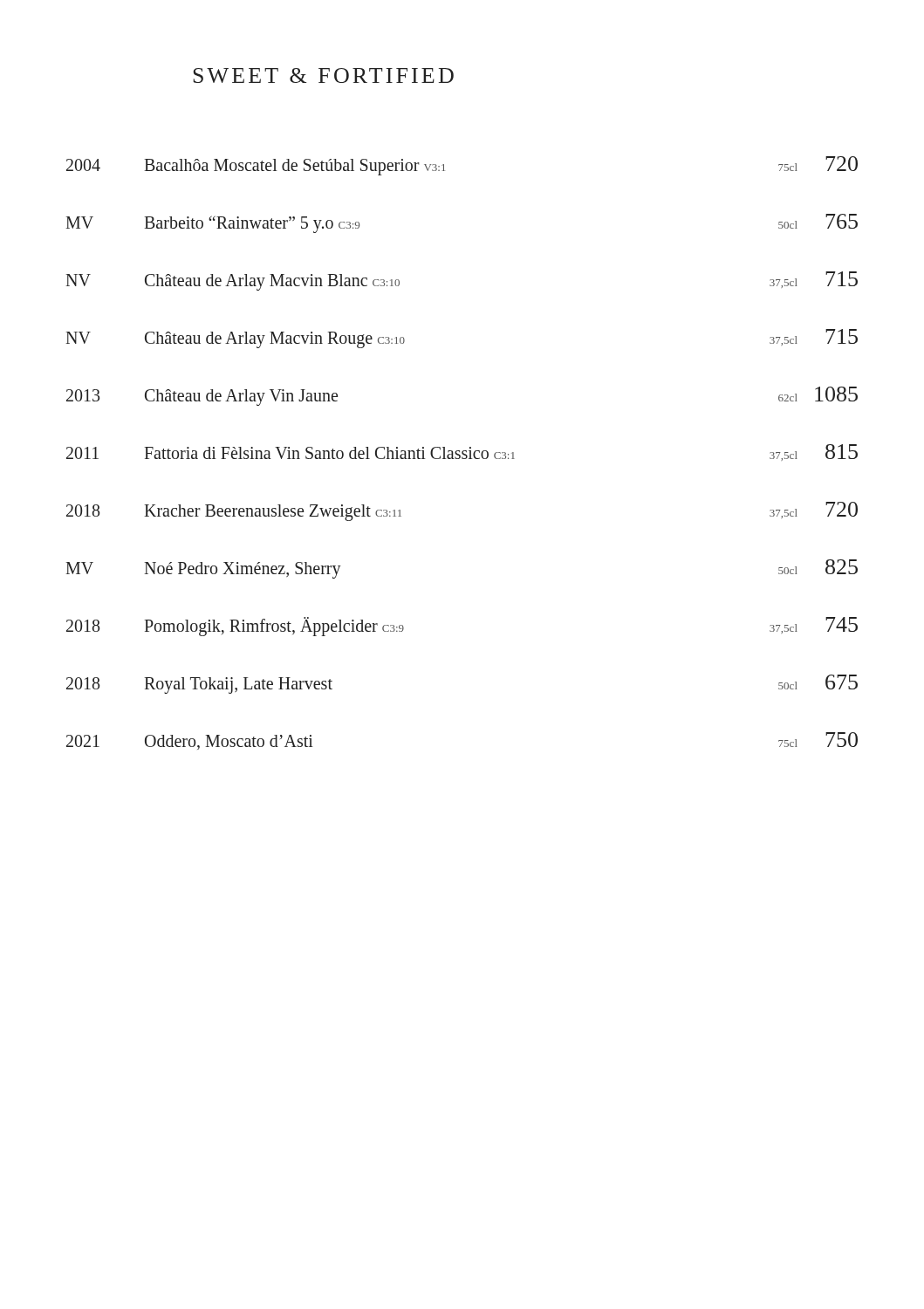Find the list item with the text "2018 Pomologik, Rimfrost, Äppelcider C3:9 37,5cl 745"
Screen dimensions: 1309x924
point(271,625)
